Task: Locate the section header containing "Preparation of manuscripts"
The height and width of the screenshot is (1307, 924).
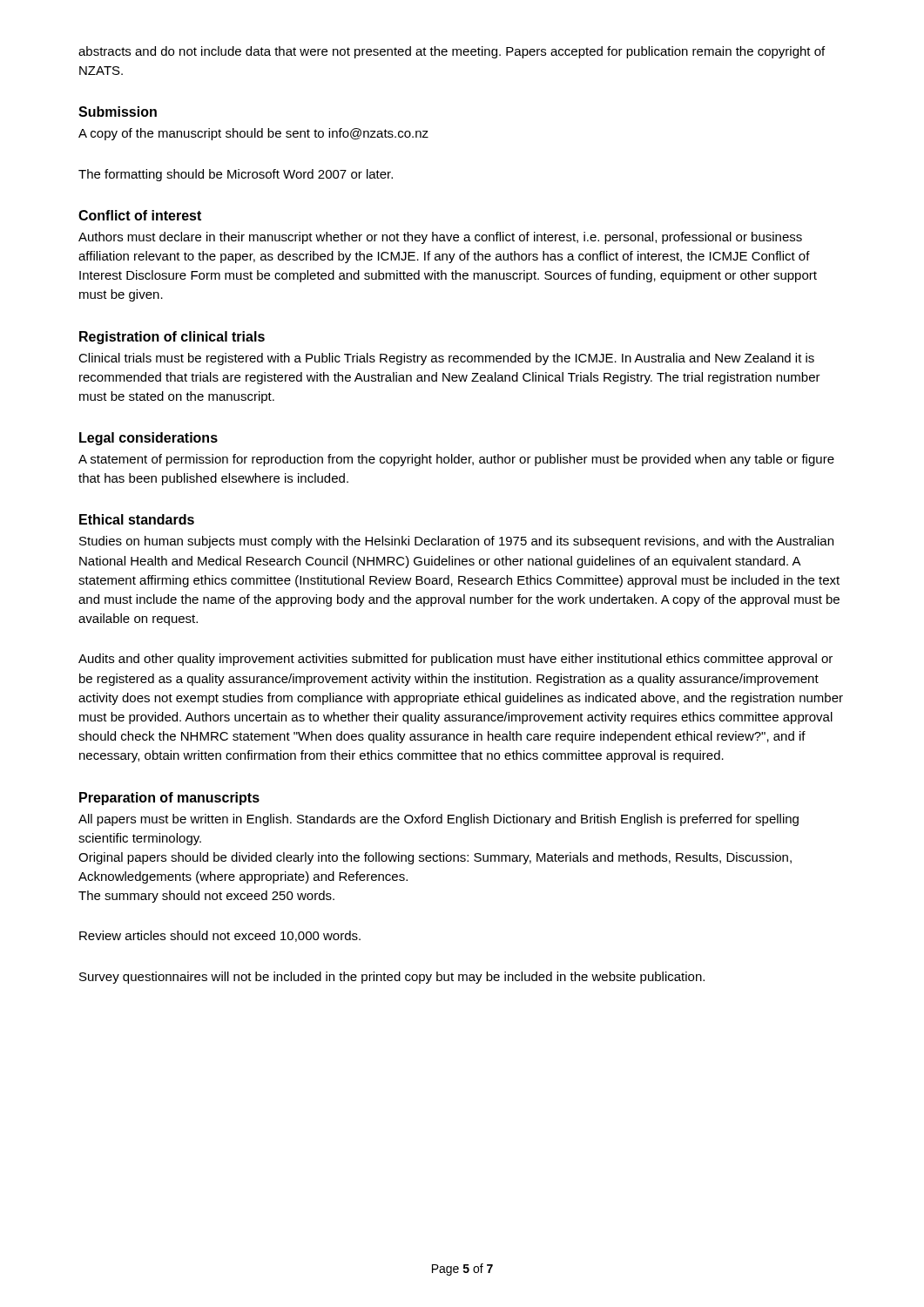Action: tap(169, 797)
